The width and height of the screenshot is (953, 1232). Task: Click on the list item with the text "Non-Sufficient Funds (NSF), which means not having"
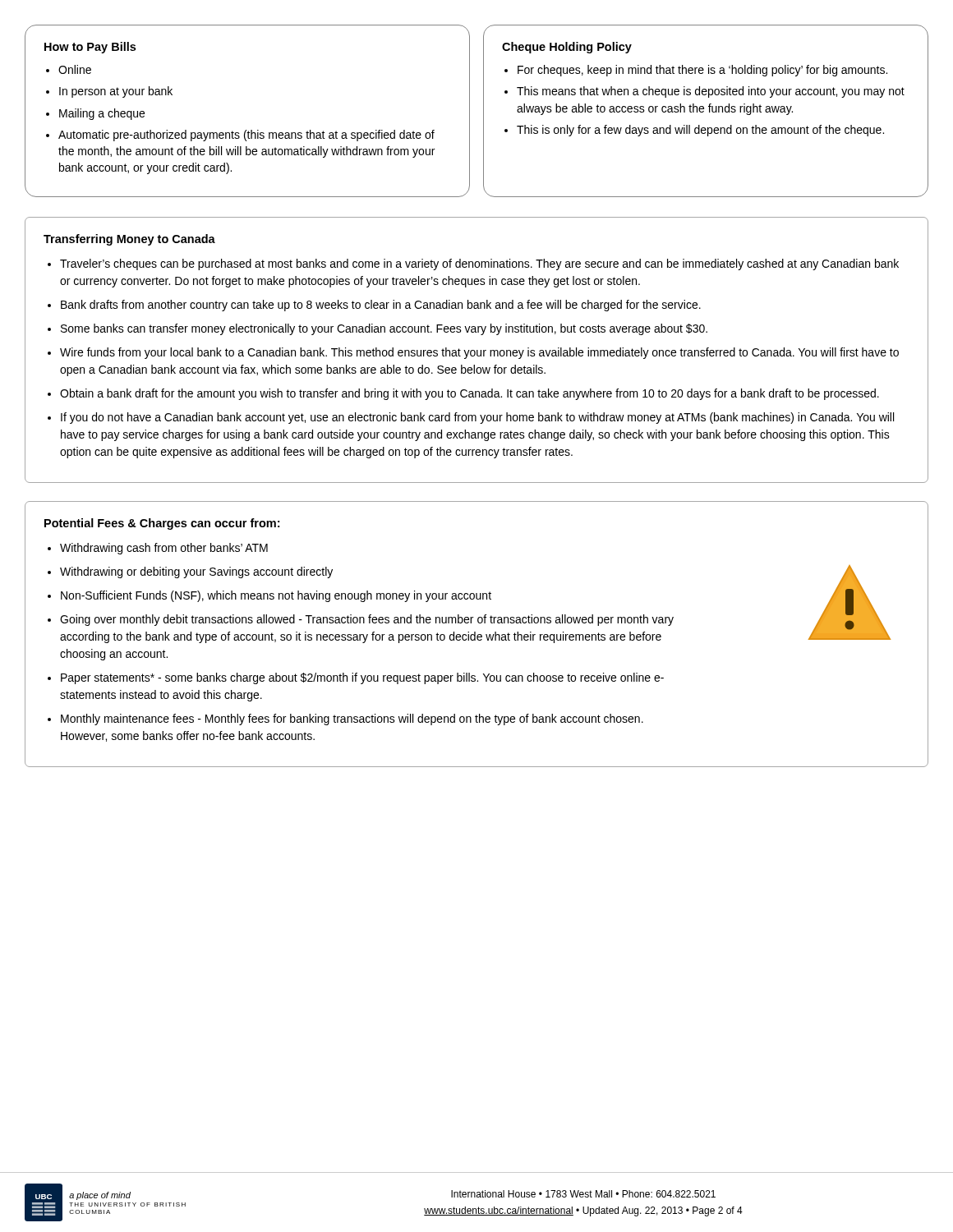point(276,595)
